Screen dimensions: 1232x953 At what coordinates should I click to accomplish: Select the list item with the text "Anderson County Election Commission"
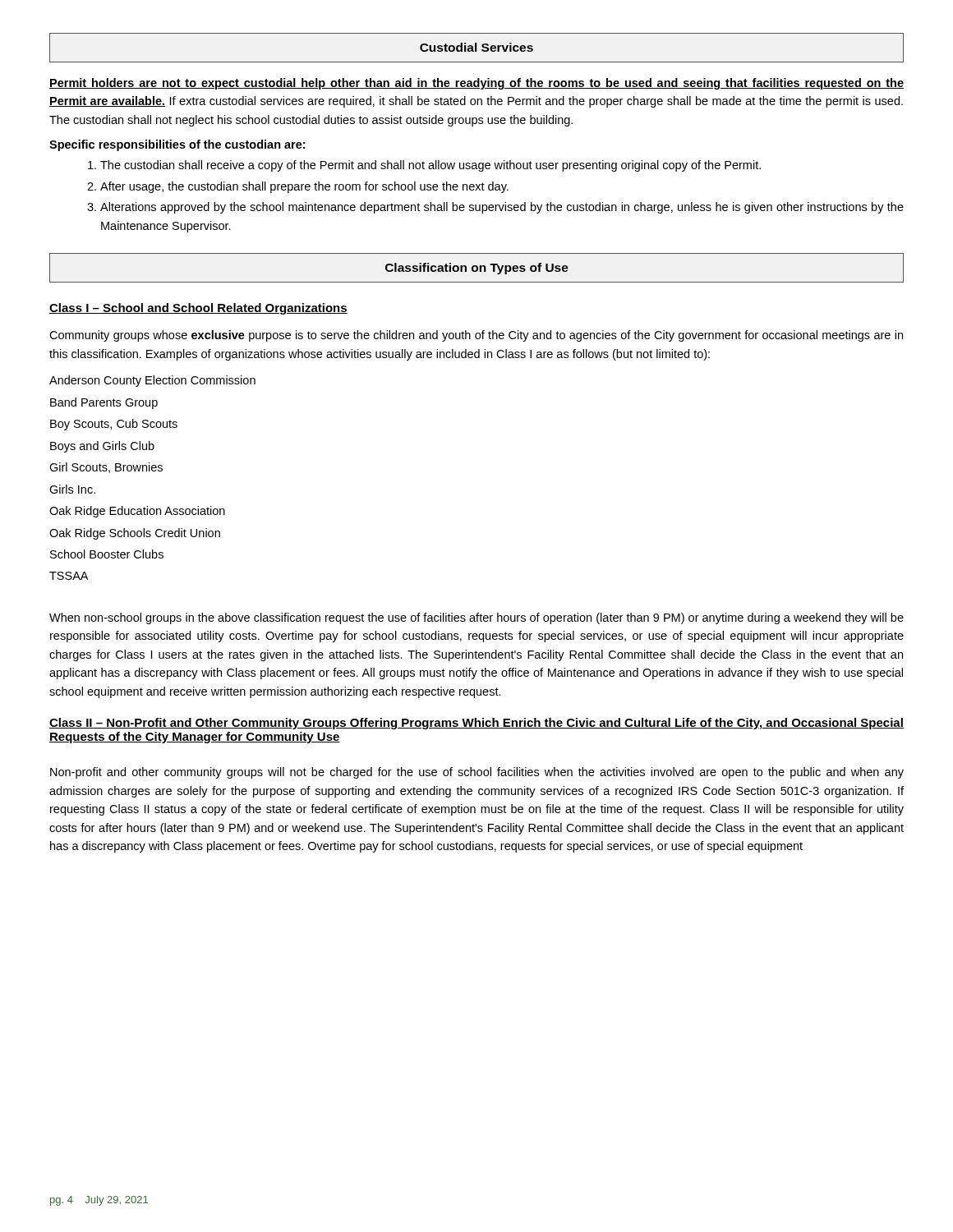click(153, 380)
